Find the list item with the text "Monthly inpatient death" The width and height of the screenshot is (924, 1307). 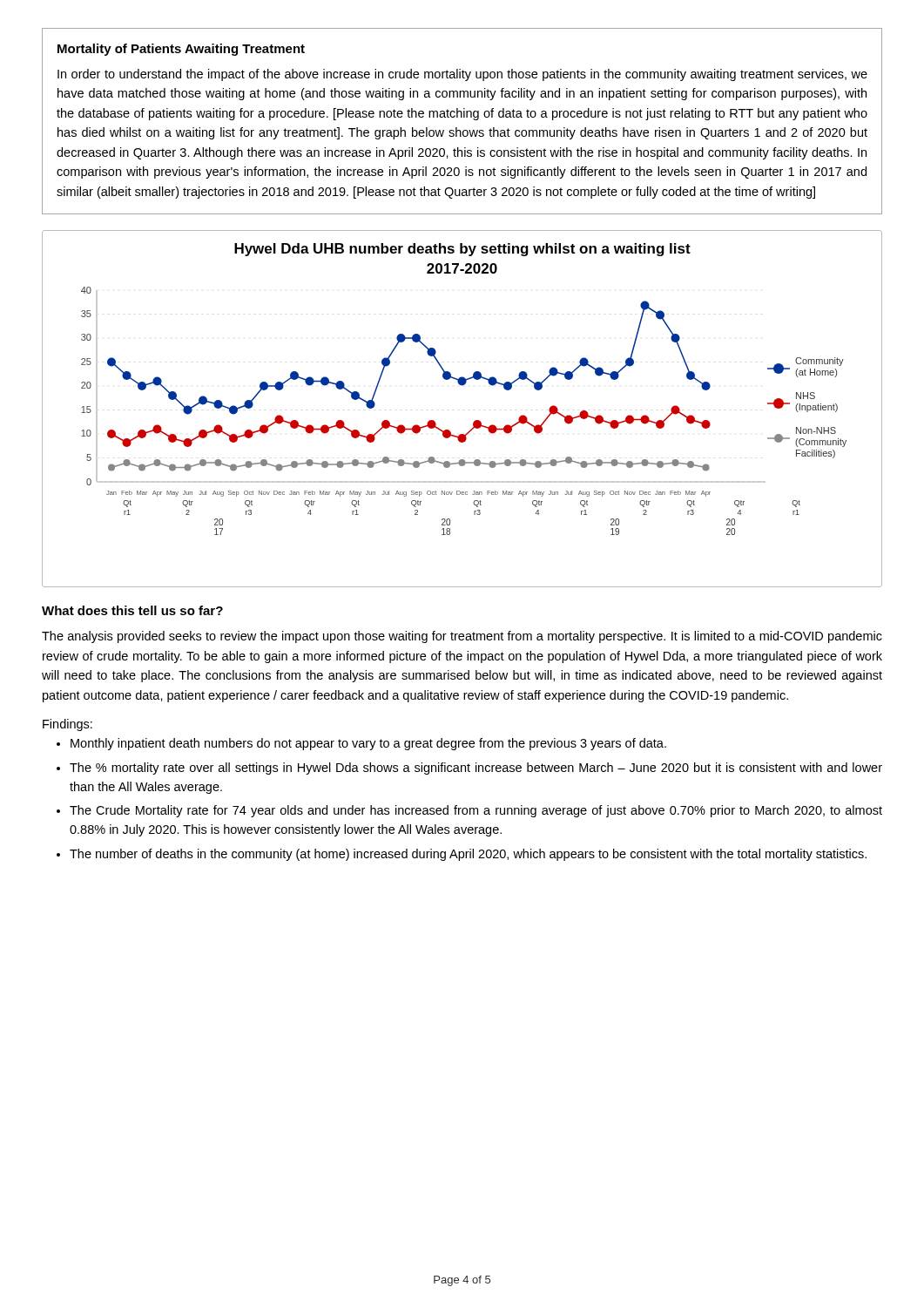(462, 744)
